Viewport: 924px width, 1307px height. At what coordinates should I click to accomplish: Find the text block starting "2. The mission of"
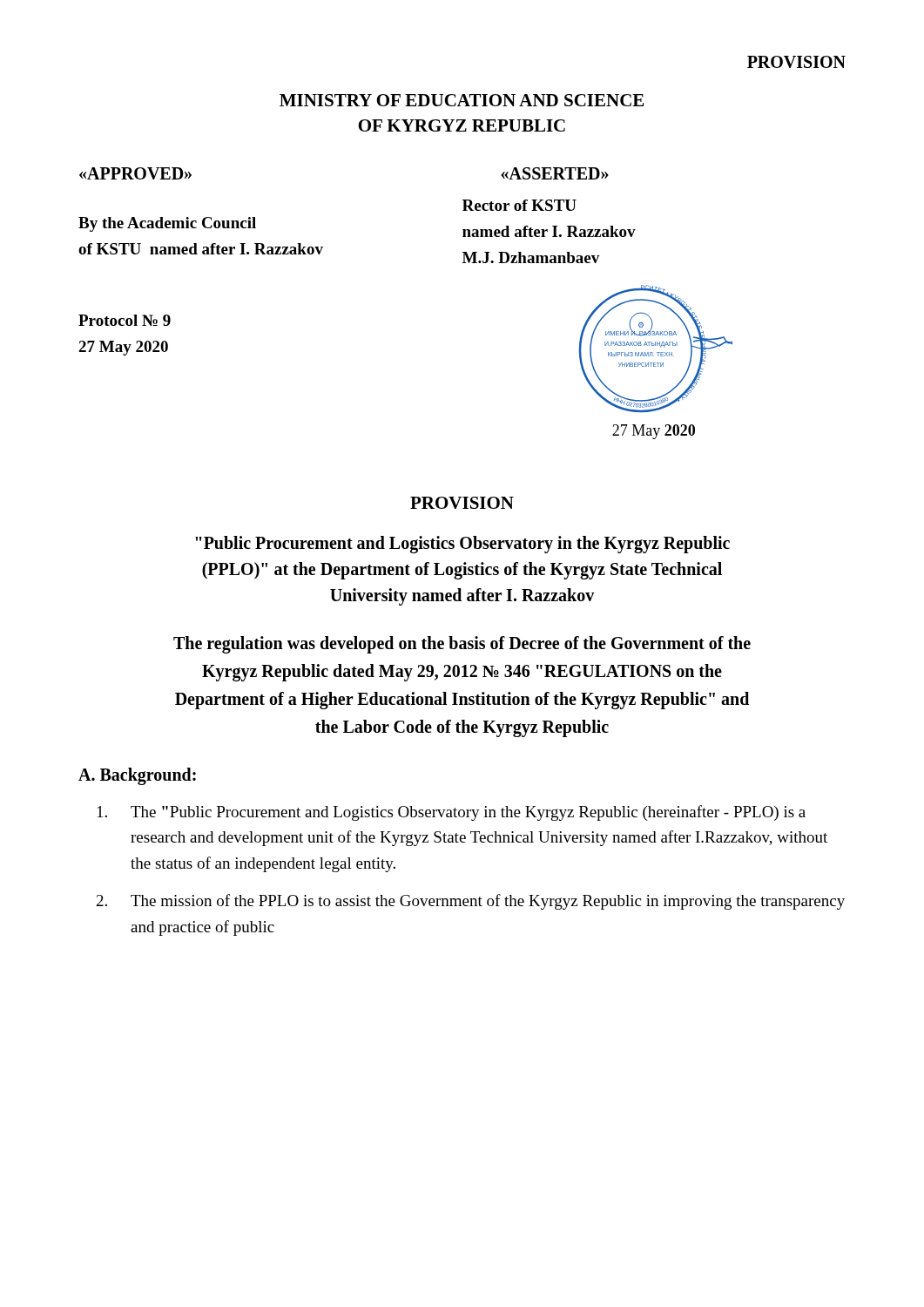point(470,912)
